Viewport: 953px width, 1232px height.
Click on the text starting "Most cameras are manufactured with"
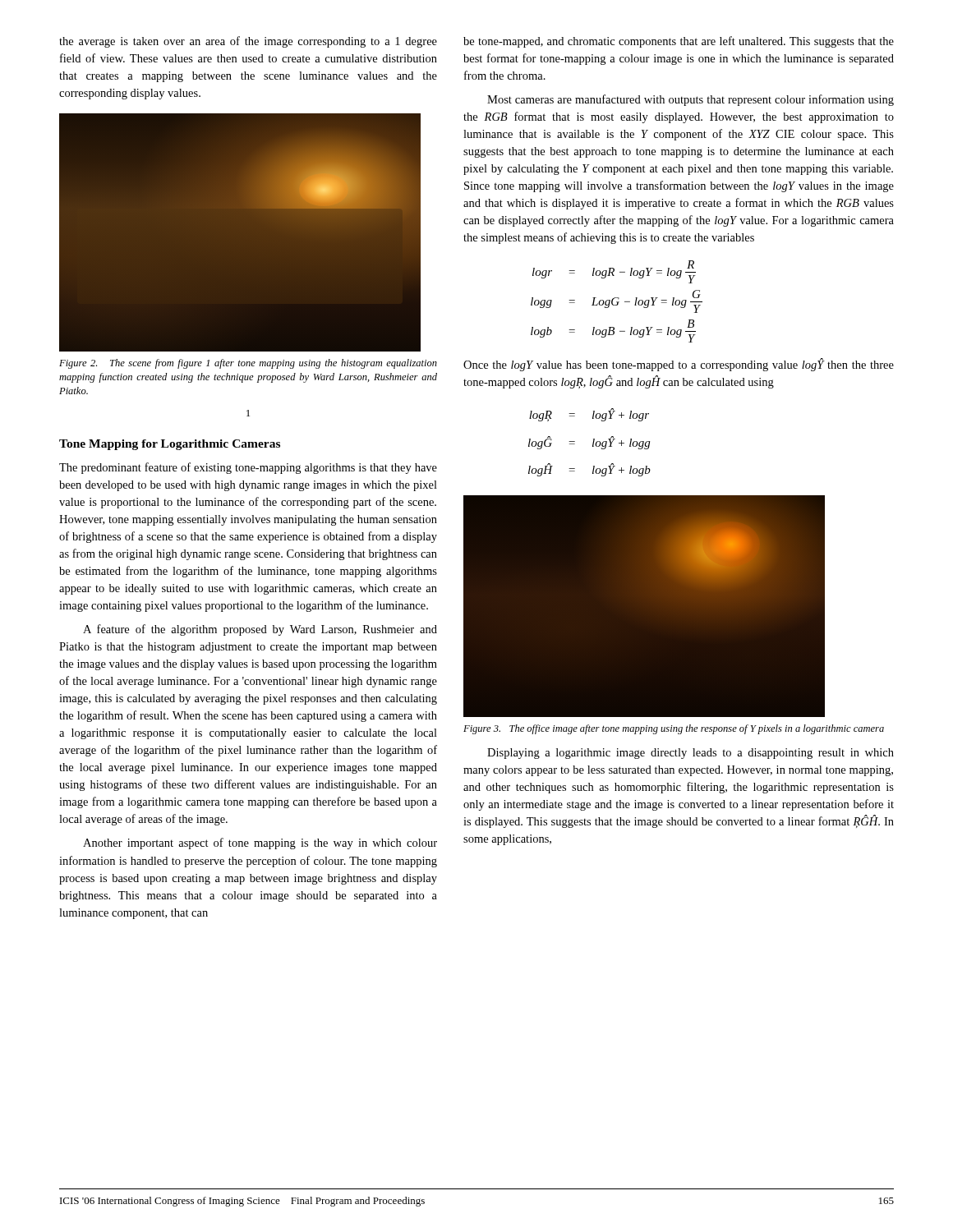click(679, 169)
